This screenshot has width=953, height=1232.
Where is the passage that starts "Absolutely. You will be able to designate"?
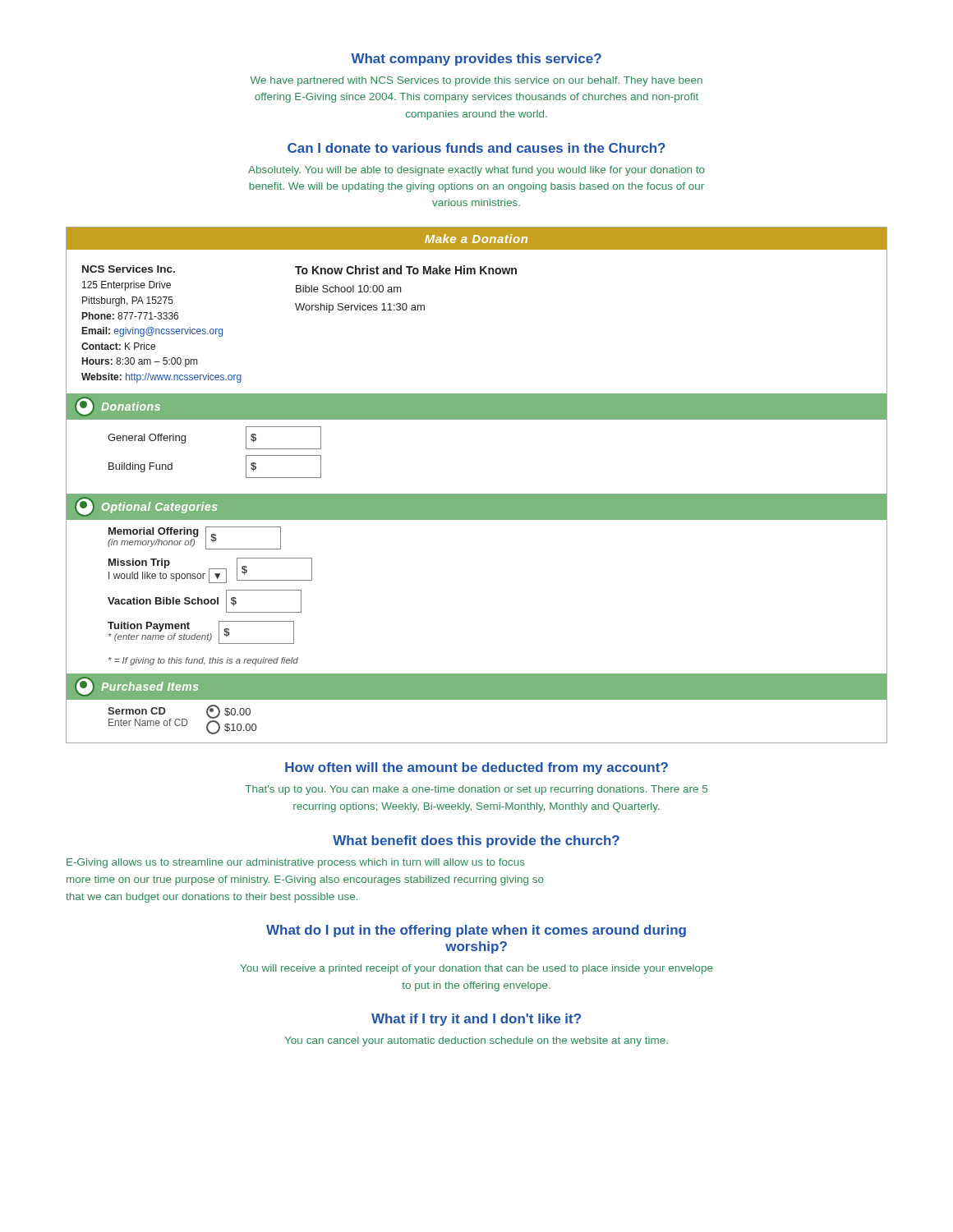[476, 186]
